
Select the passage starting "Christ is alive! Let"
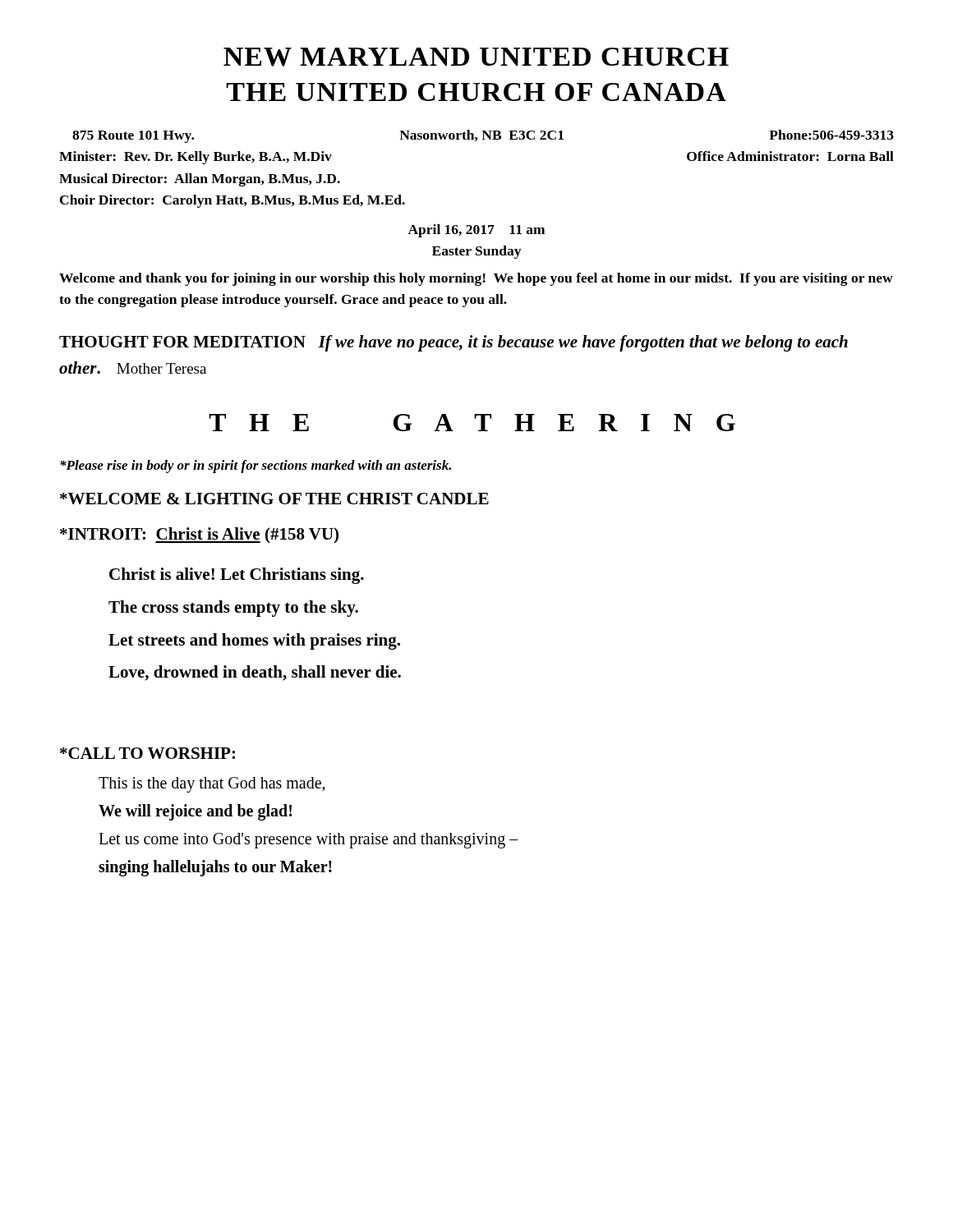[x=236, y=574]
